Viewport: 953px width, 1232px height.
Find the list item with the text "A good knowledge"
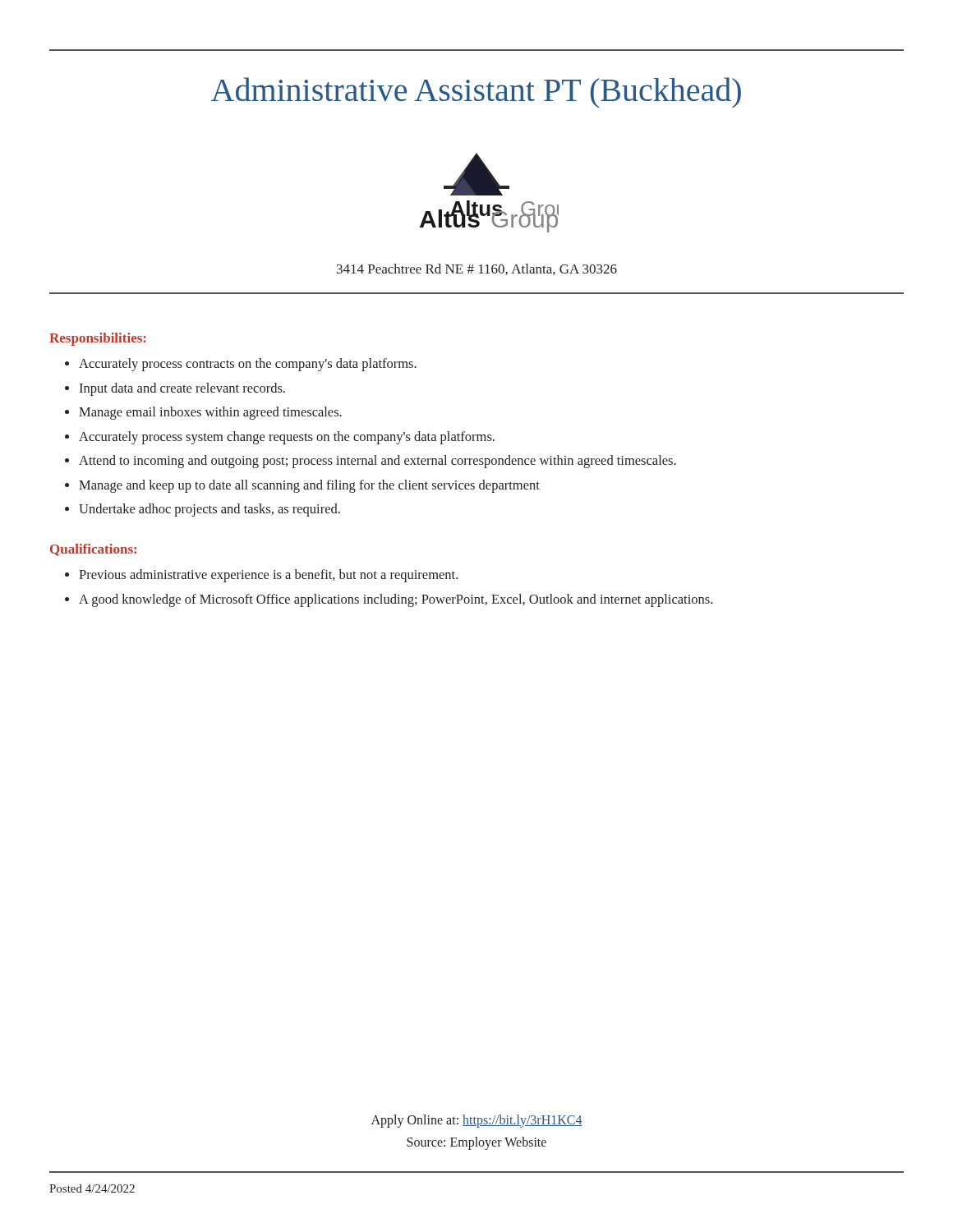(x=396, y=599)
